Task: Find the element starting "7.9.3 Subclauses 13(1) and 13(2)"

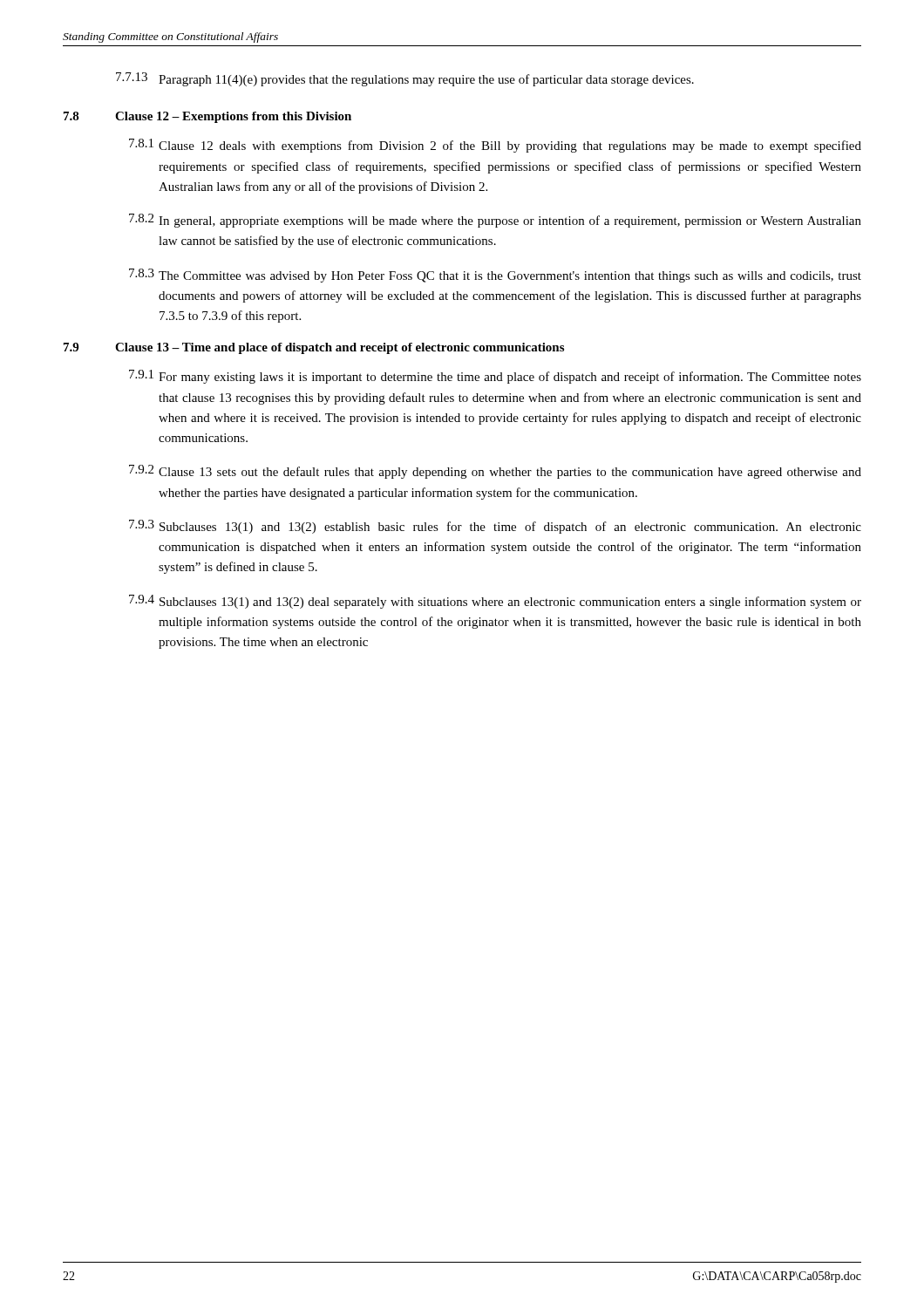Action: click(462, 547)
